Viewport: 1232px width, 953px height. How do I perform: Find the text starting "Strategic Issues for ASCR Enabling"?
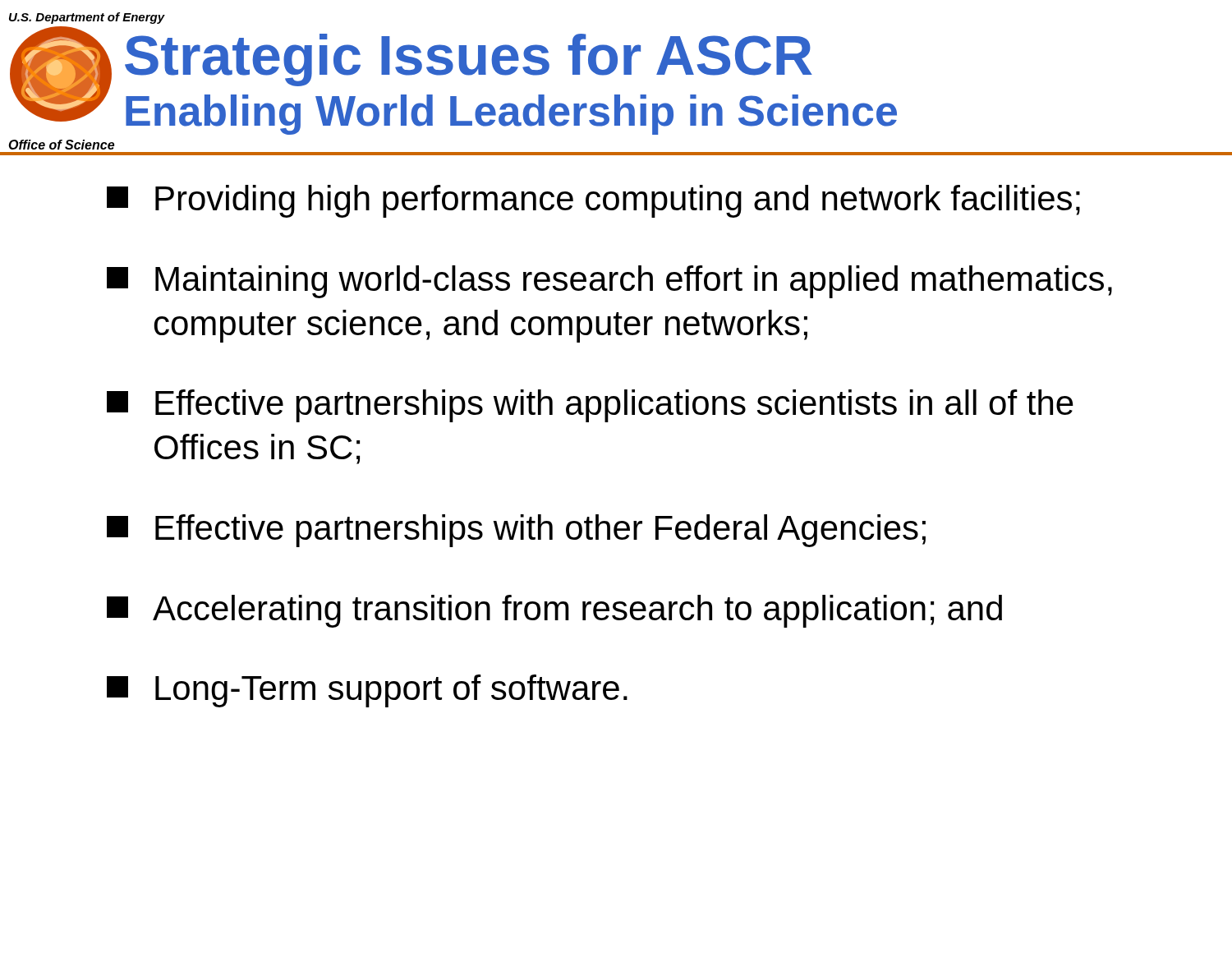(x=669, y=80)
